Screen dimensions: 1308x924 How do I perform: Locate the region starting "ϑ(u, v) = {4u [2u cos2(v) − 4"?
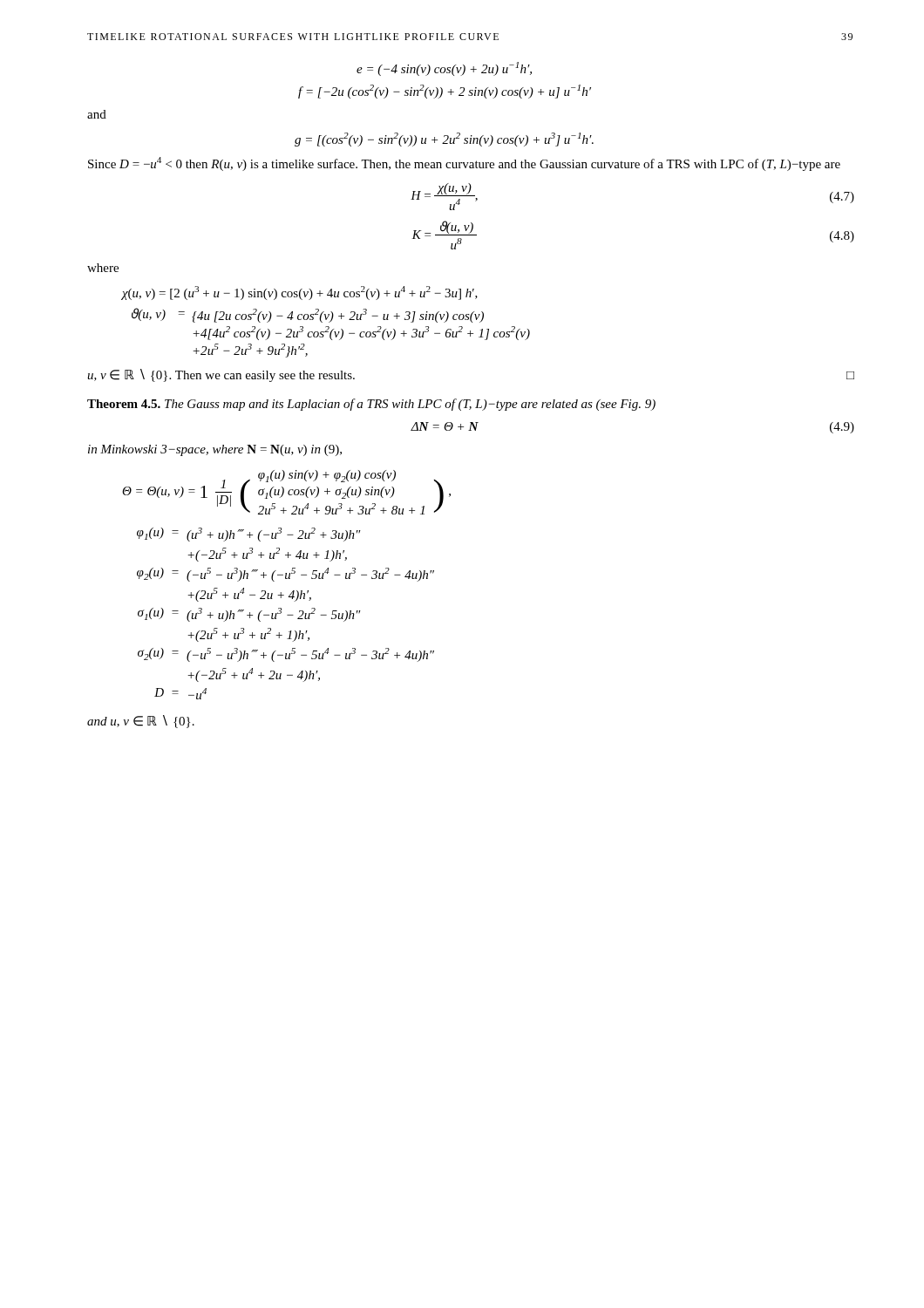(471, 332)
